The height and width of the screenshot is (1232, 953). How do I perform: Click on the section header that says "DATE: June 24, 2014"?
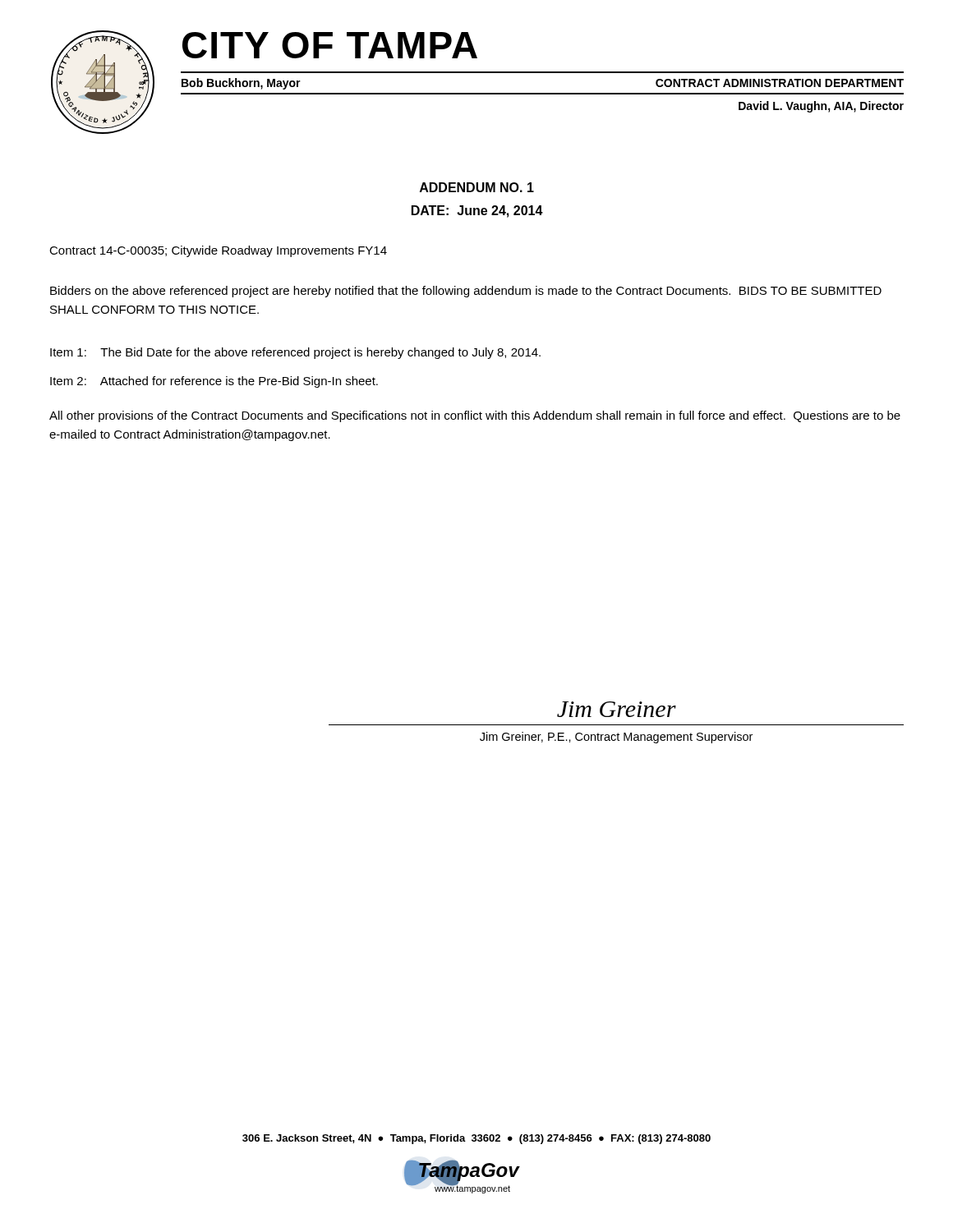(x=476, y=211)
